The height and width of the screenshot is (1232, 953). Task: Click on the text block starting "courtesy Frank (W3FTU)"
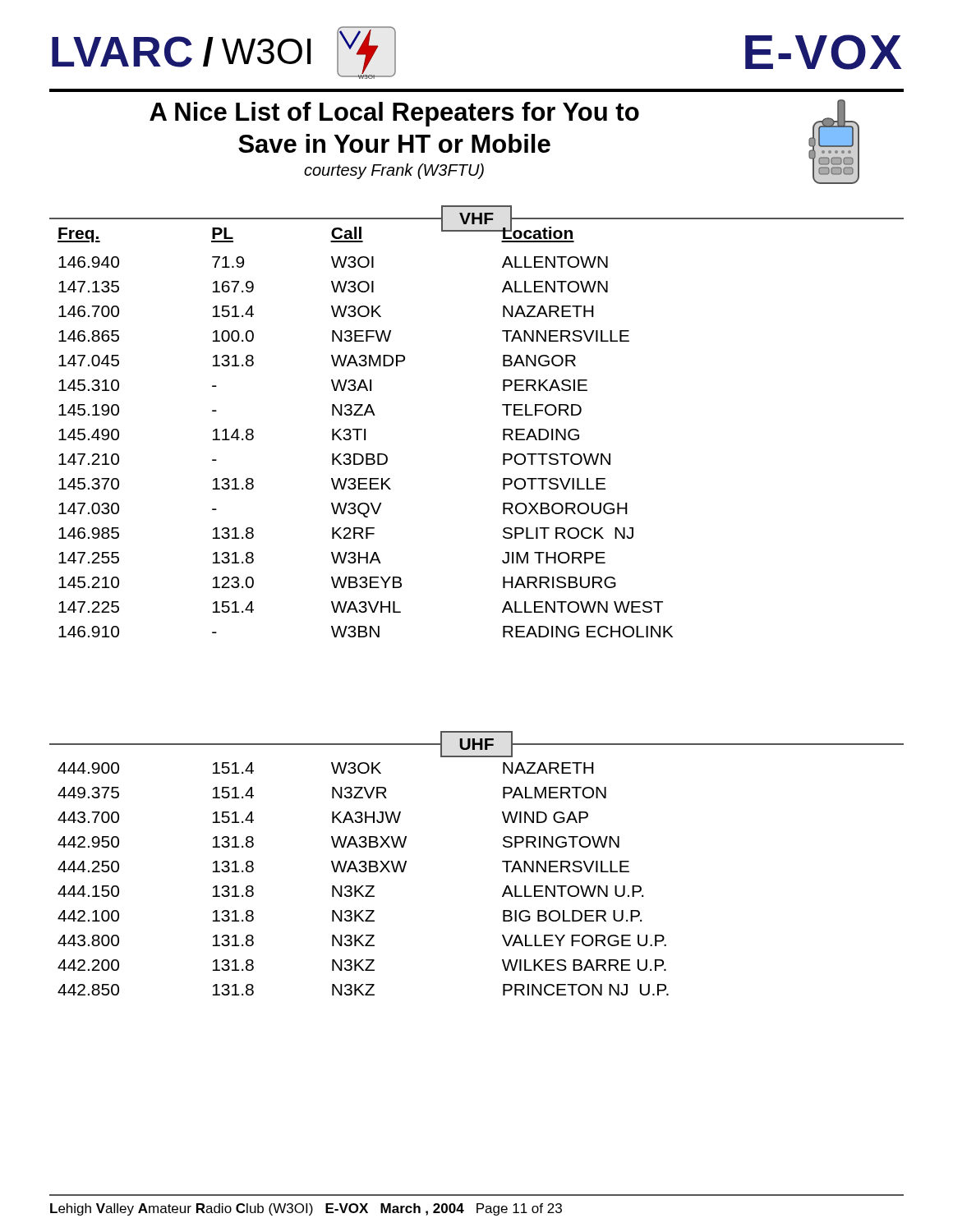pyautogui.click(x=394, y=170)
